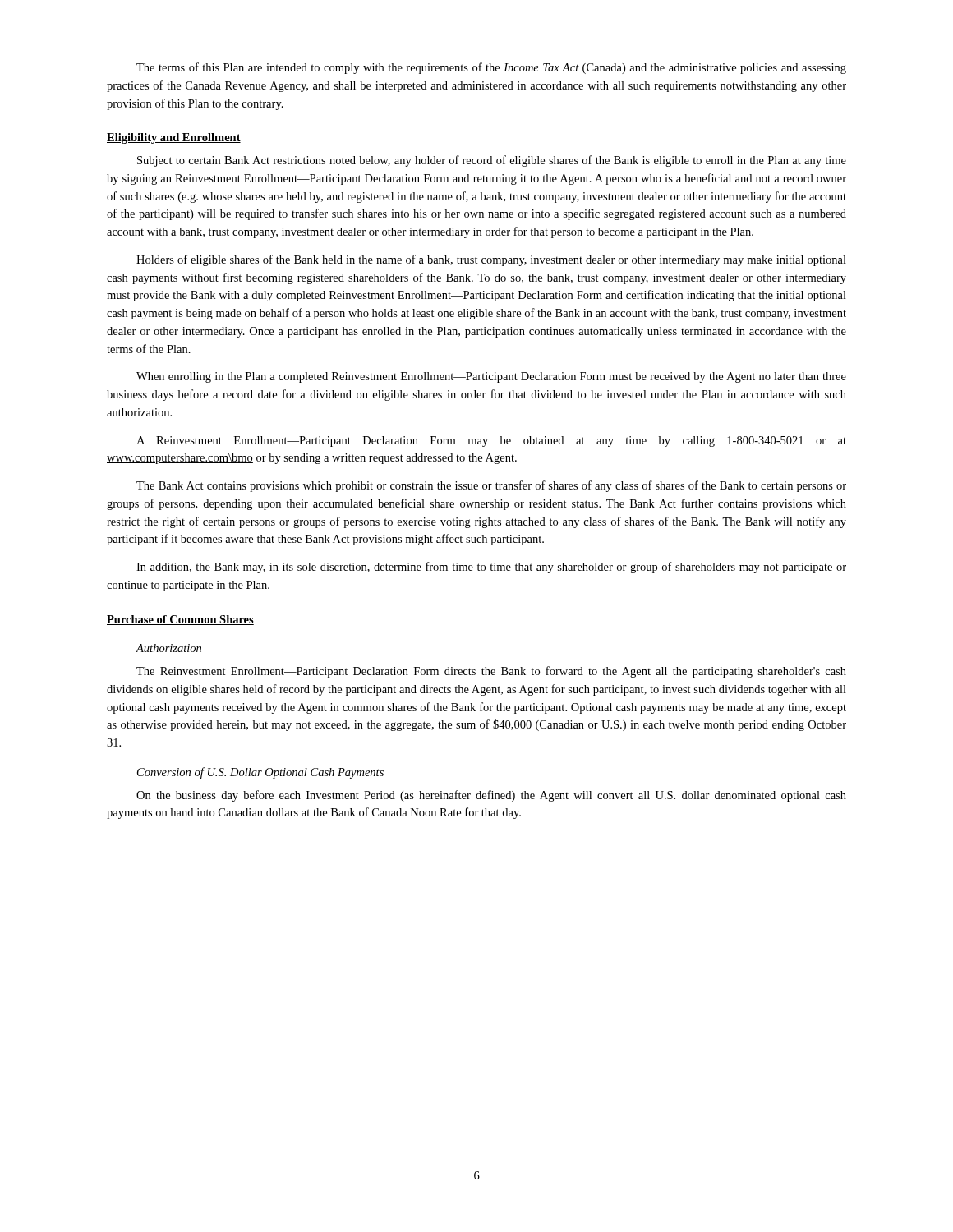Locate the block of text that opens with "In addition, the Bank may, in its sole"
The image size is (953, 1232).
click(x=476, y=576)
